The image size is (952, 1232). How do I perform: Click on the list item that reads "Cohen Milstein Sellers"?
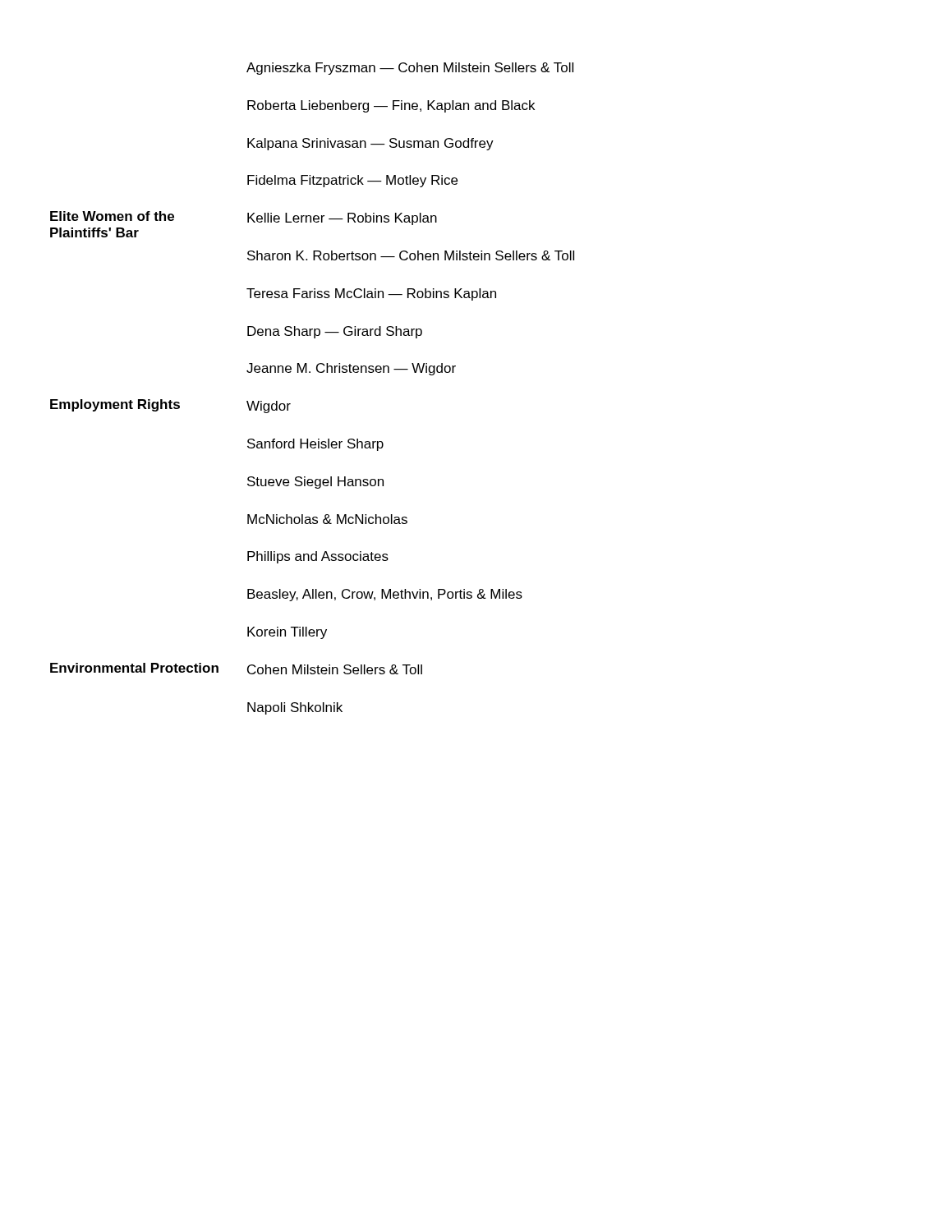click(x=335, y=670)
